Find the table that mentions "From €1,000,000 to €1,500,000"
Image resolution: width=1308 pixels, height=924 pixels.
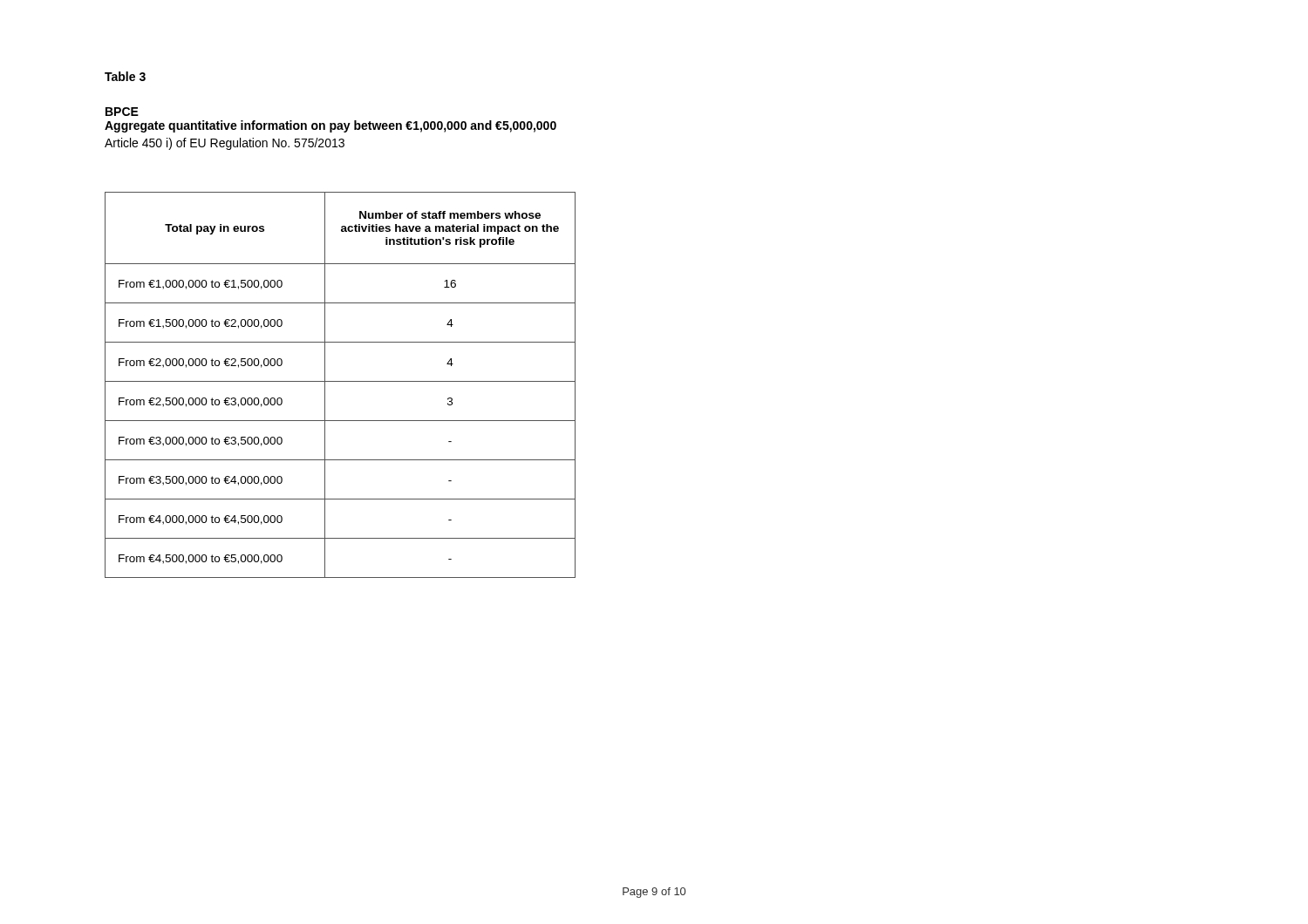[340, 385]
